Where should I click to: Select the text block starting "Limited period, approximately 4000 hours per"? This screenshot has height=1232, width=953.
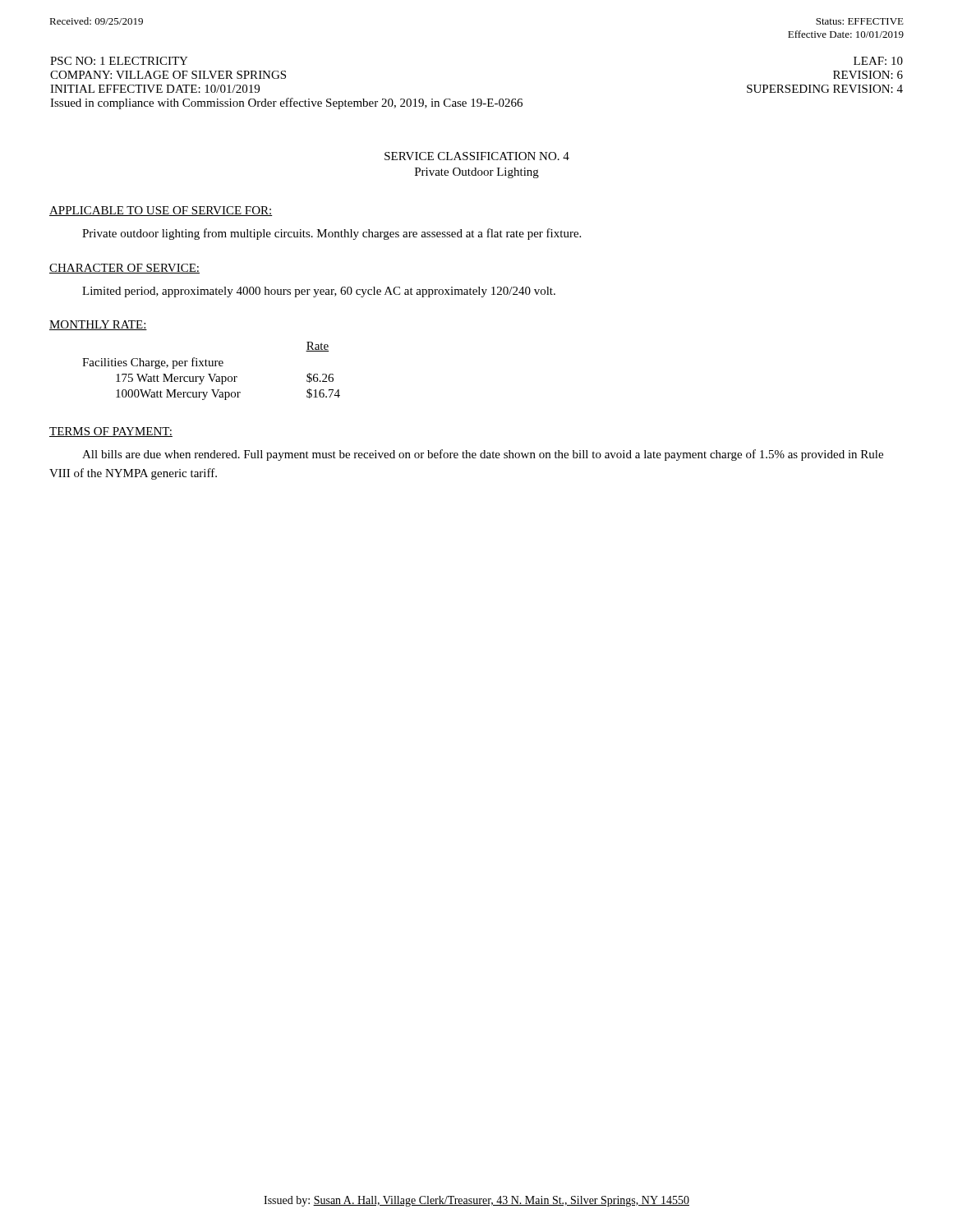319,290
